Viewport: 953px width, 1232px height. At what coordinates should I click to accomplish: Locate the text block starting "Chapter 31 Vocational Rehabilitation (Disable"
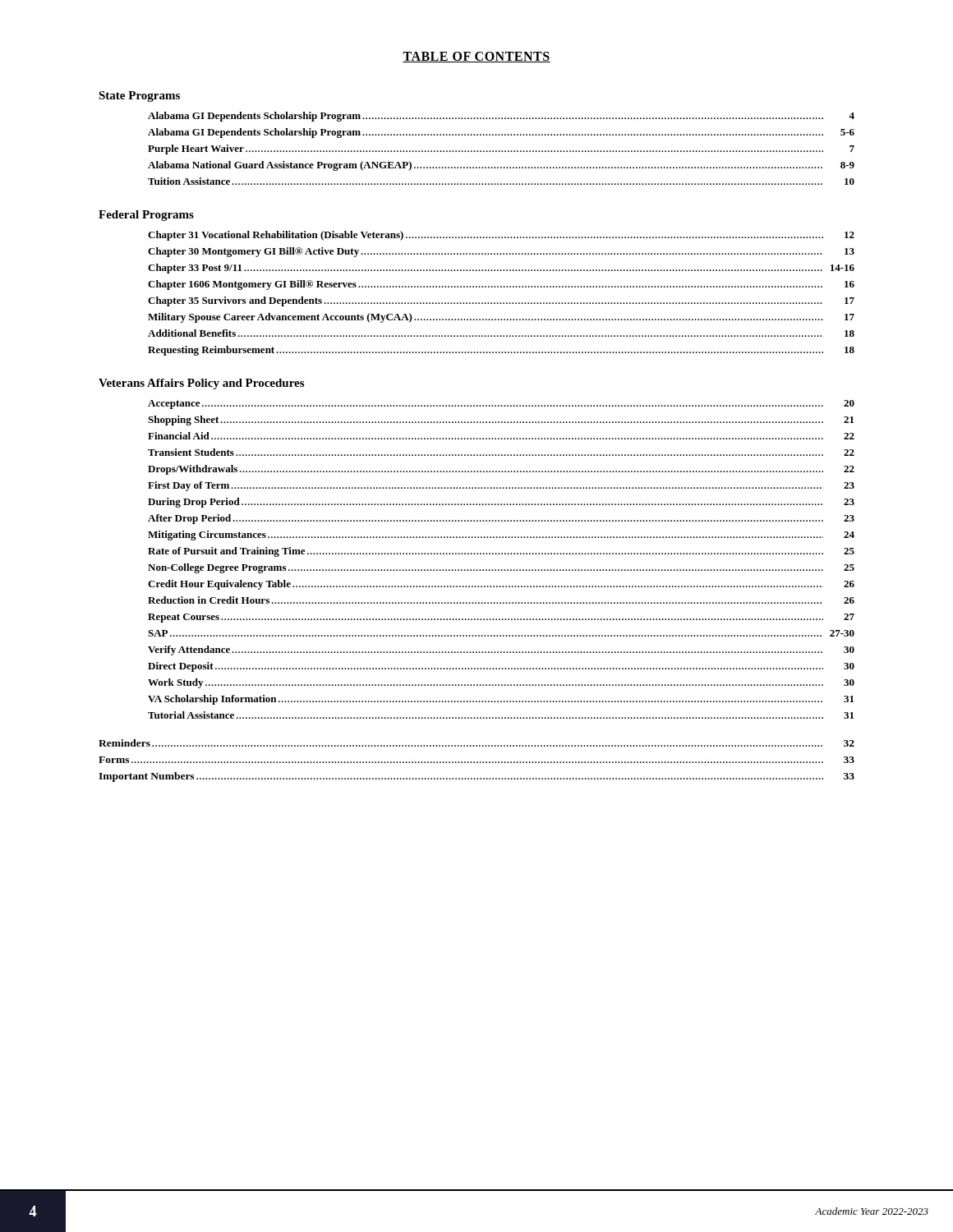point(501,235)
